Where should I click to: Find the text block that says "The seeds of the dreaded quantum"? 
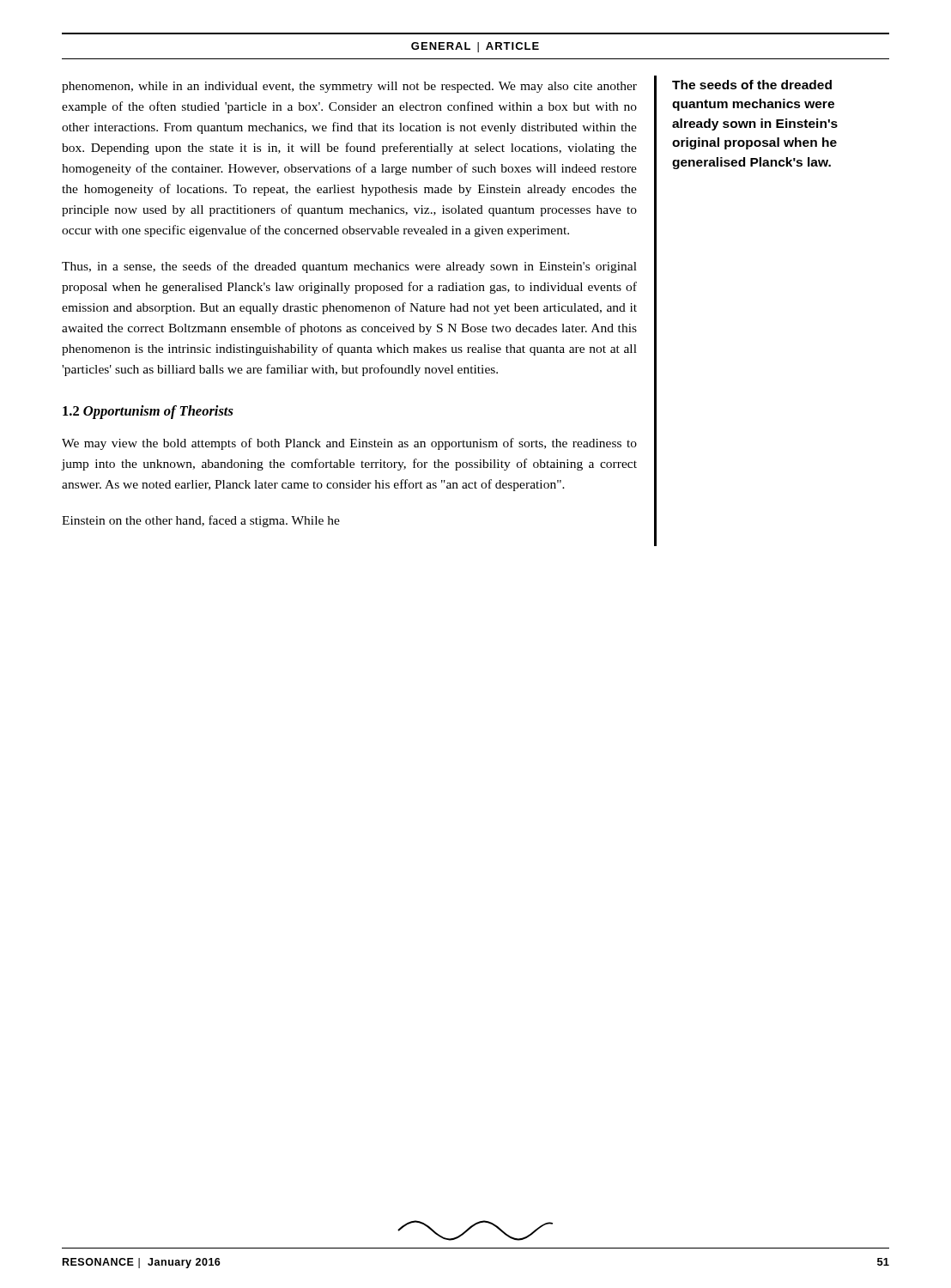755,123
